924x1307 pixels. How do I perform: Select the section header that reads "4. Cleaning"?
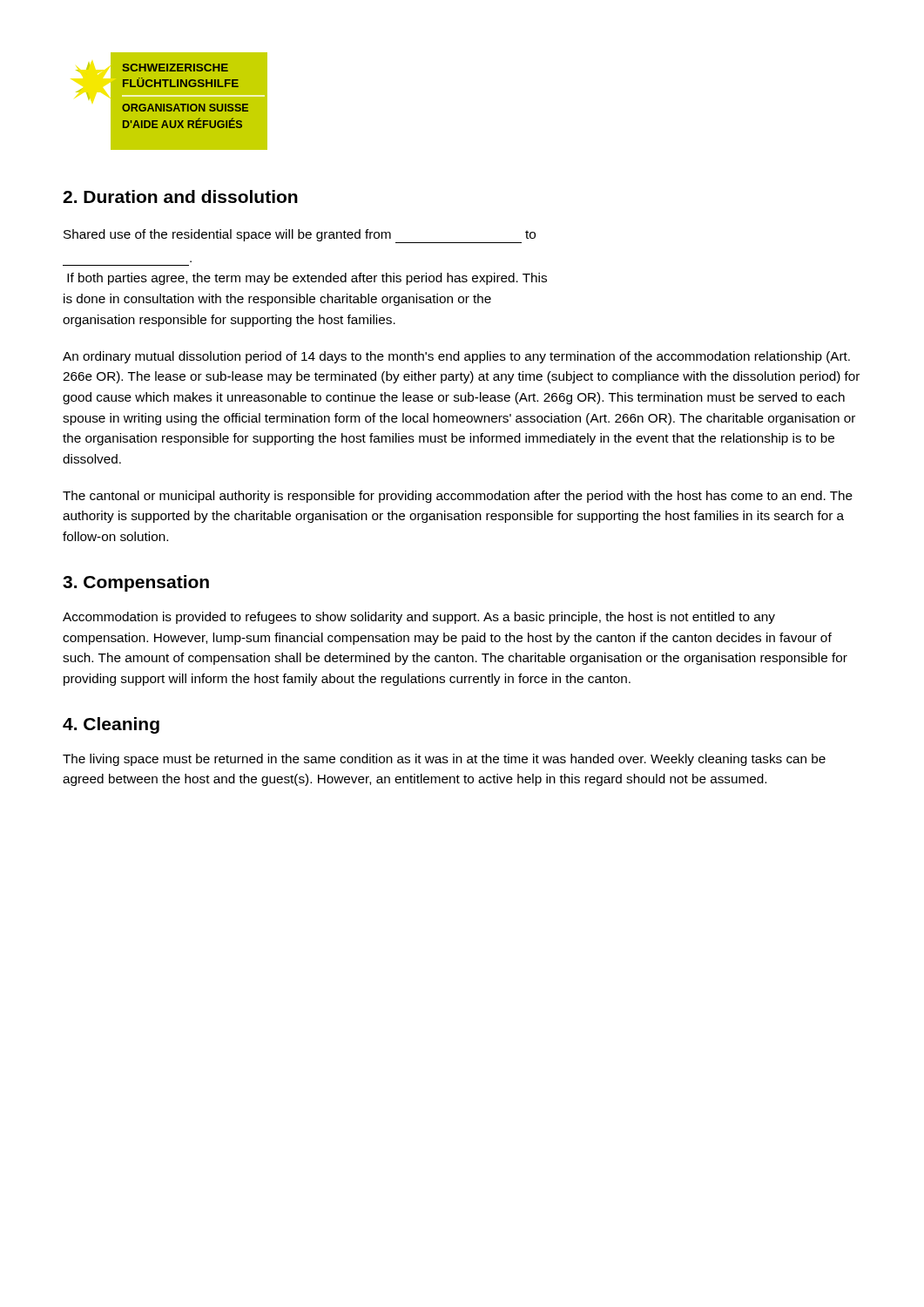click(112, 723)
